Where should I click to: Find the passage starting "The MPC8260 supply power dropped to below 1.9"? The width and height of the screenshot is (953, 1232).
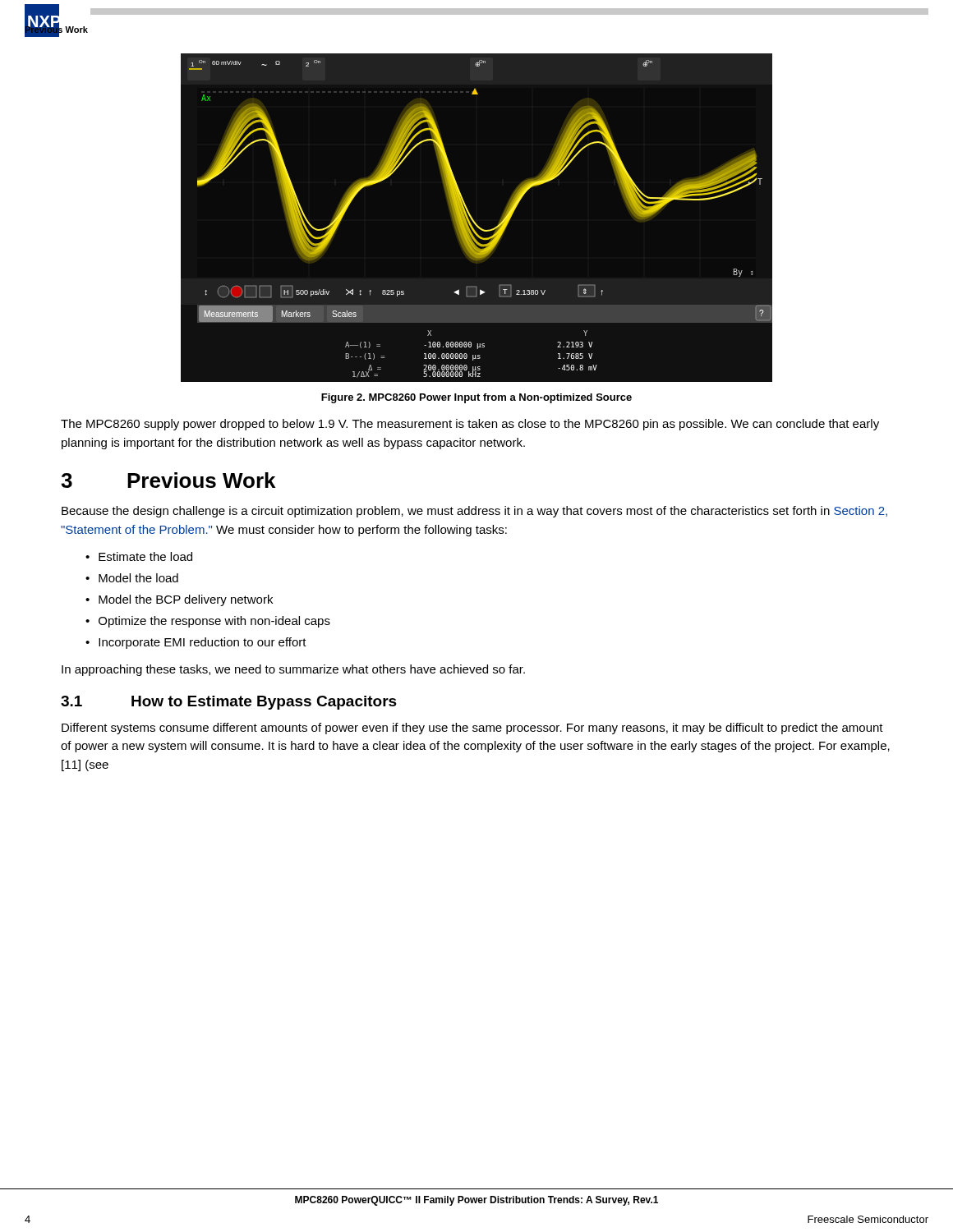coord(470,433)
